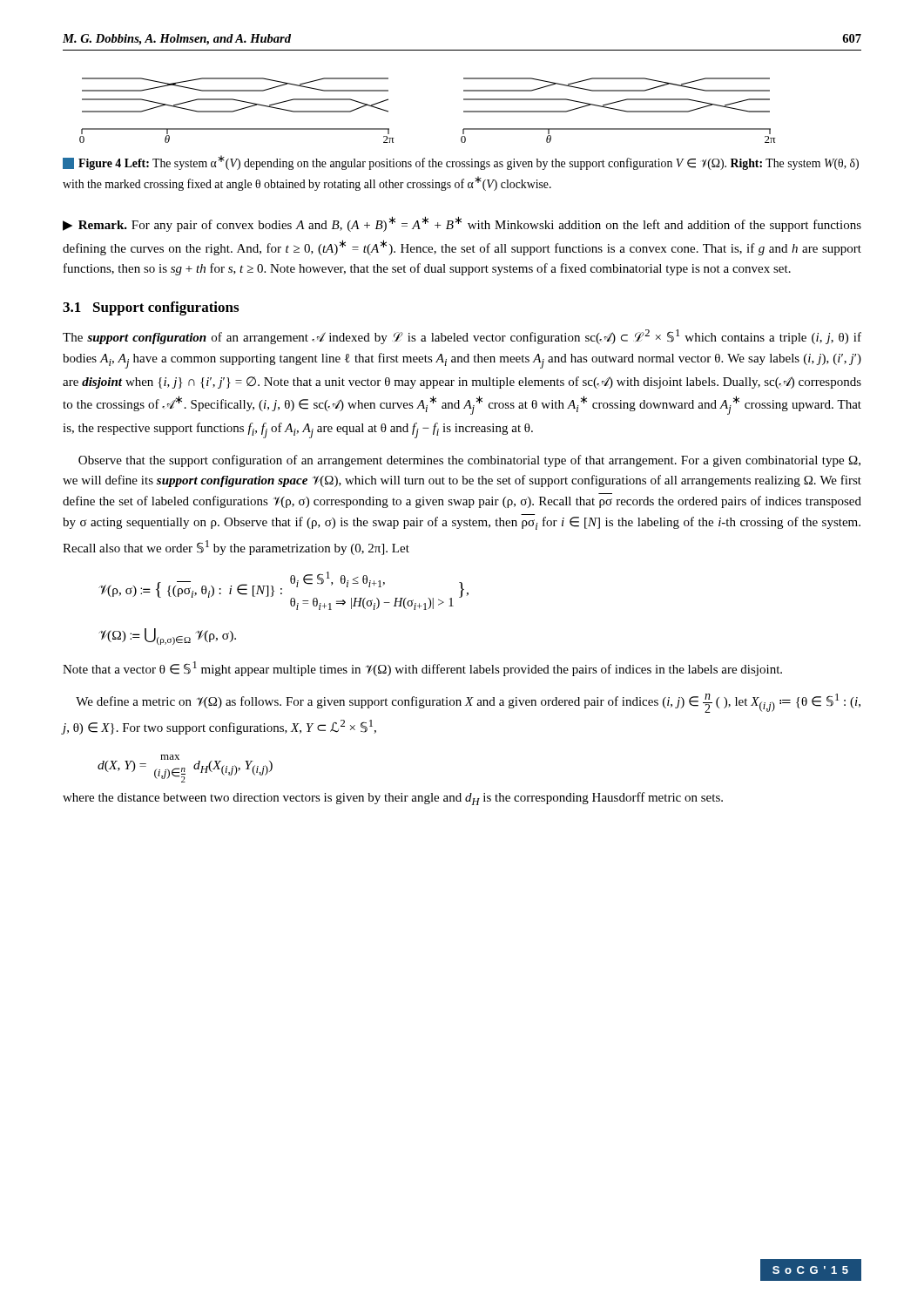This screenshot has height=1307, width=924.
Task: Navigate to the region starting "3.1 Support configurations"
Action: [x=151, y=307]
